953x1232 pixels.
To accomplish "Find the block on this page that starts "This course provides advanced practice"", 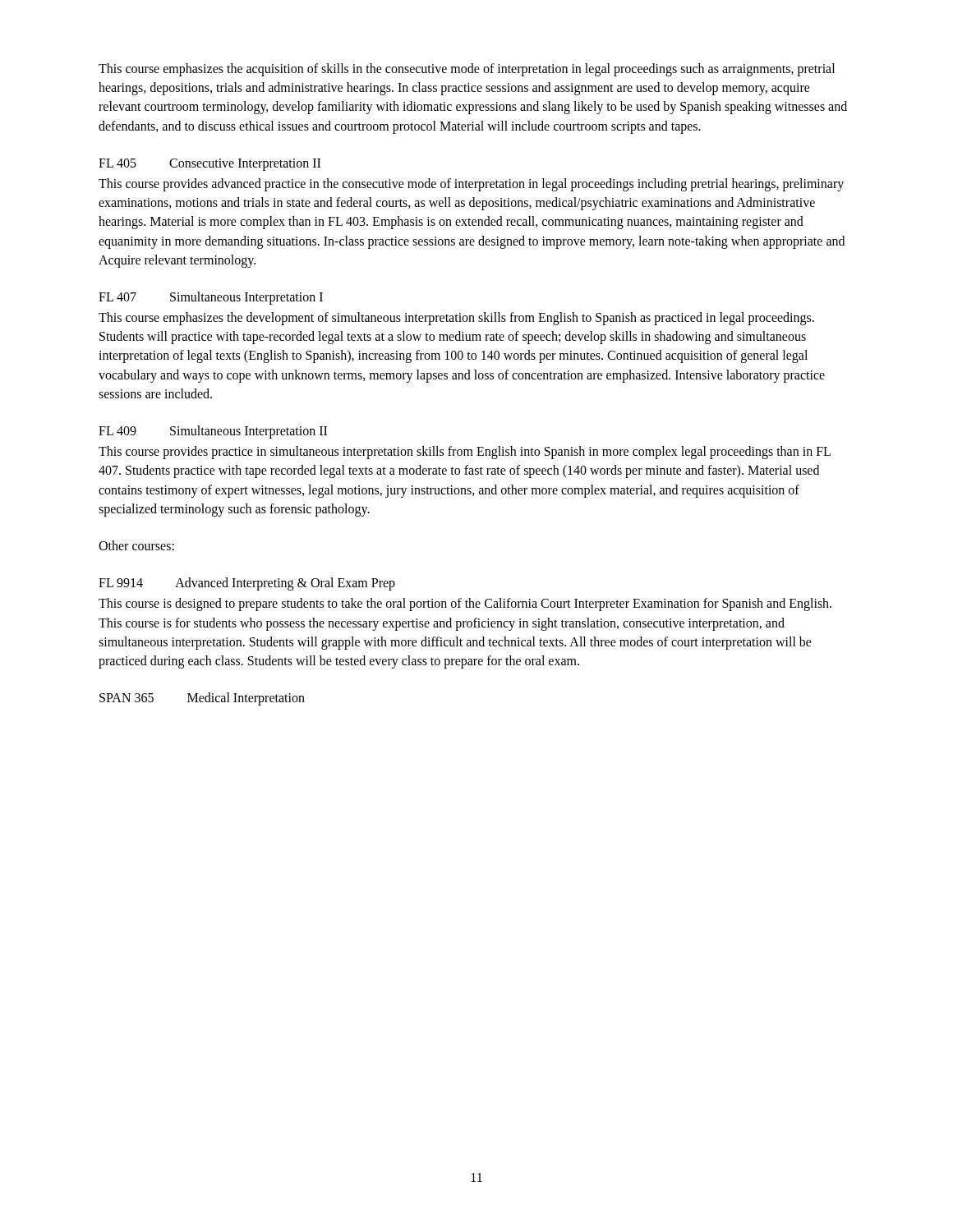I will [476, 222].
